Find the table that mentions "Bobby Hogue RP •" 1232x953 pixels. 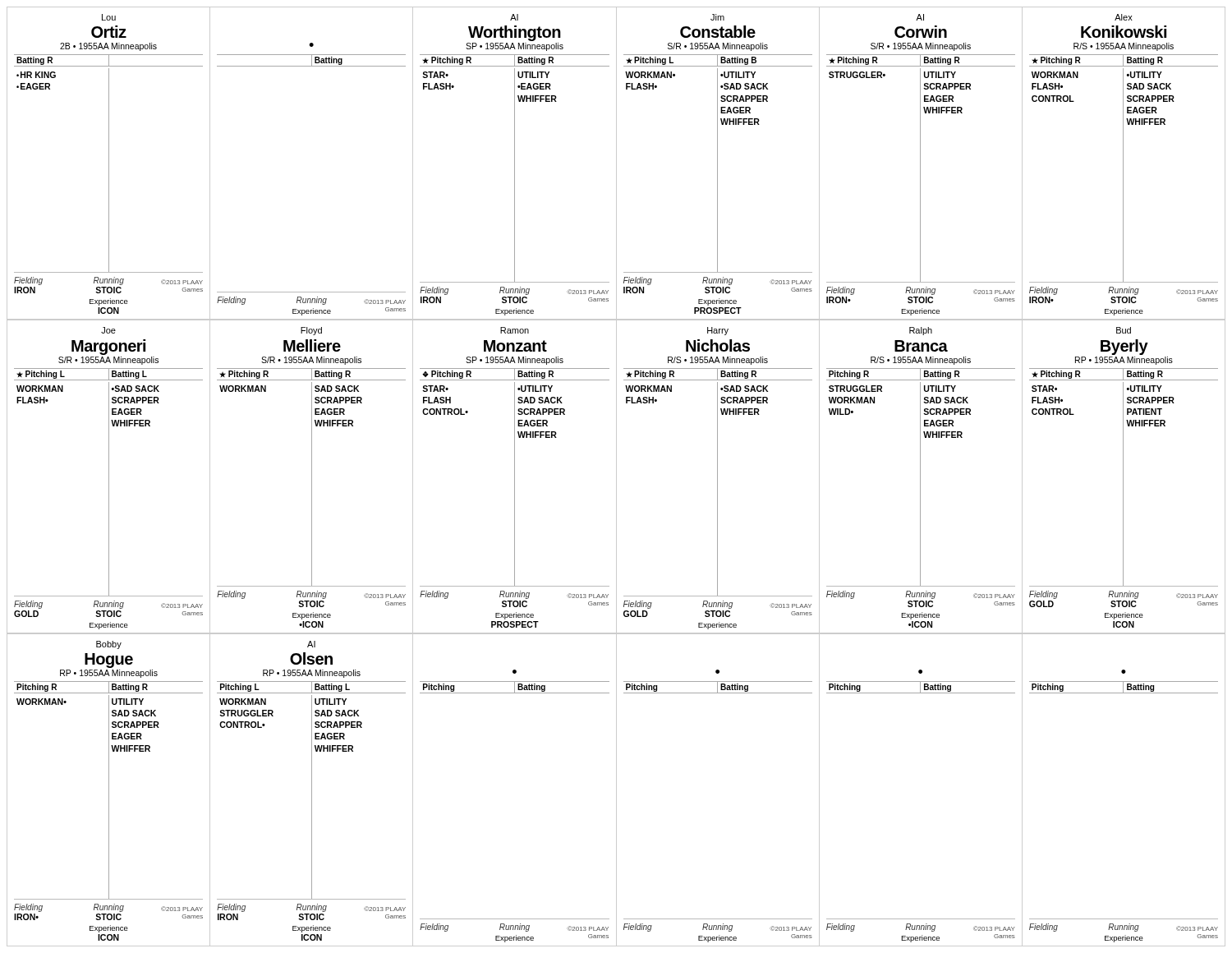pos(109,790)
